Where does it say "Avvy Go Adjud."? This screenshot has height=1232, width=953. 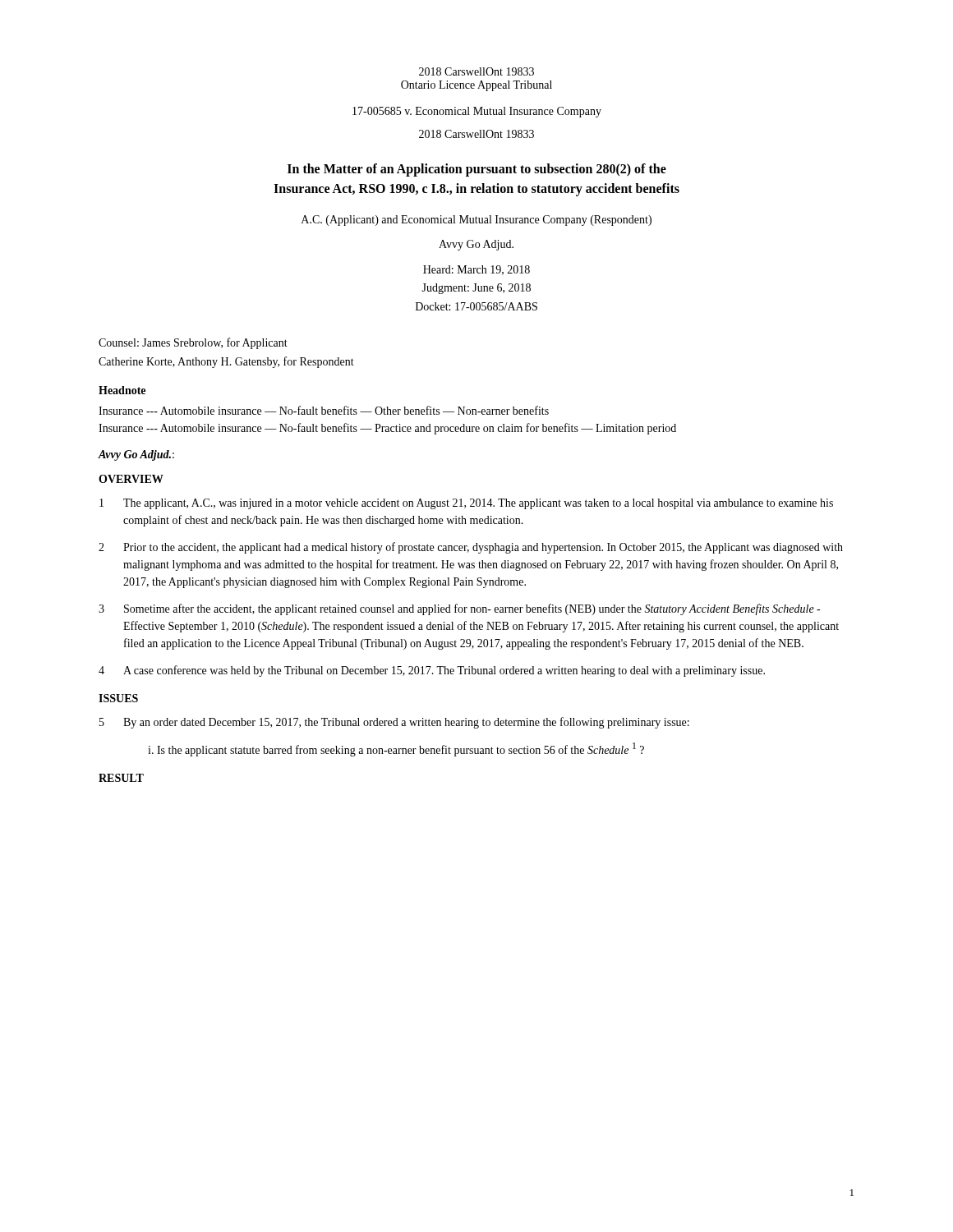point(476,244)
